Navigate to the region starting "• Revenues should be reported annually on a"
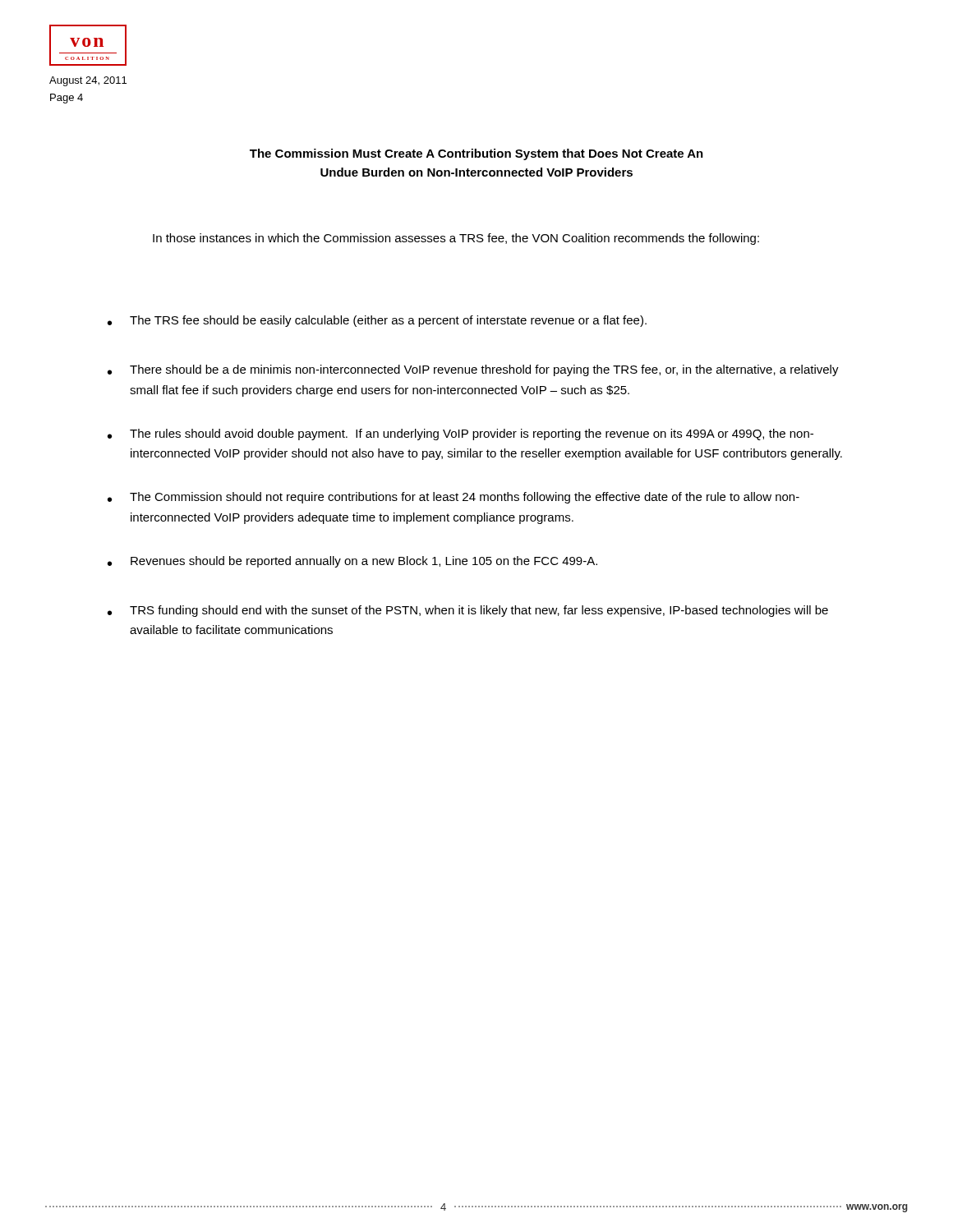The width and height of the screenshot is (953, 1232). [x=353, y=564]
